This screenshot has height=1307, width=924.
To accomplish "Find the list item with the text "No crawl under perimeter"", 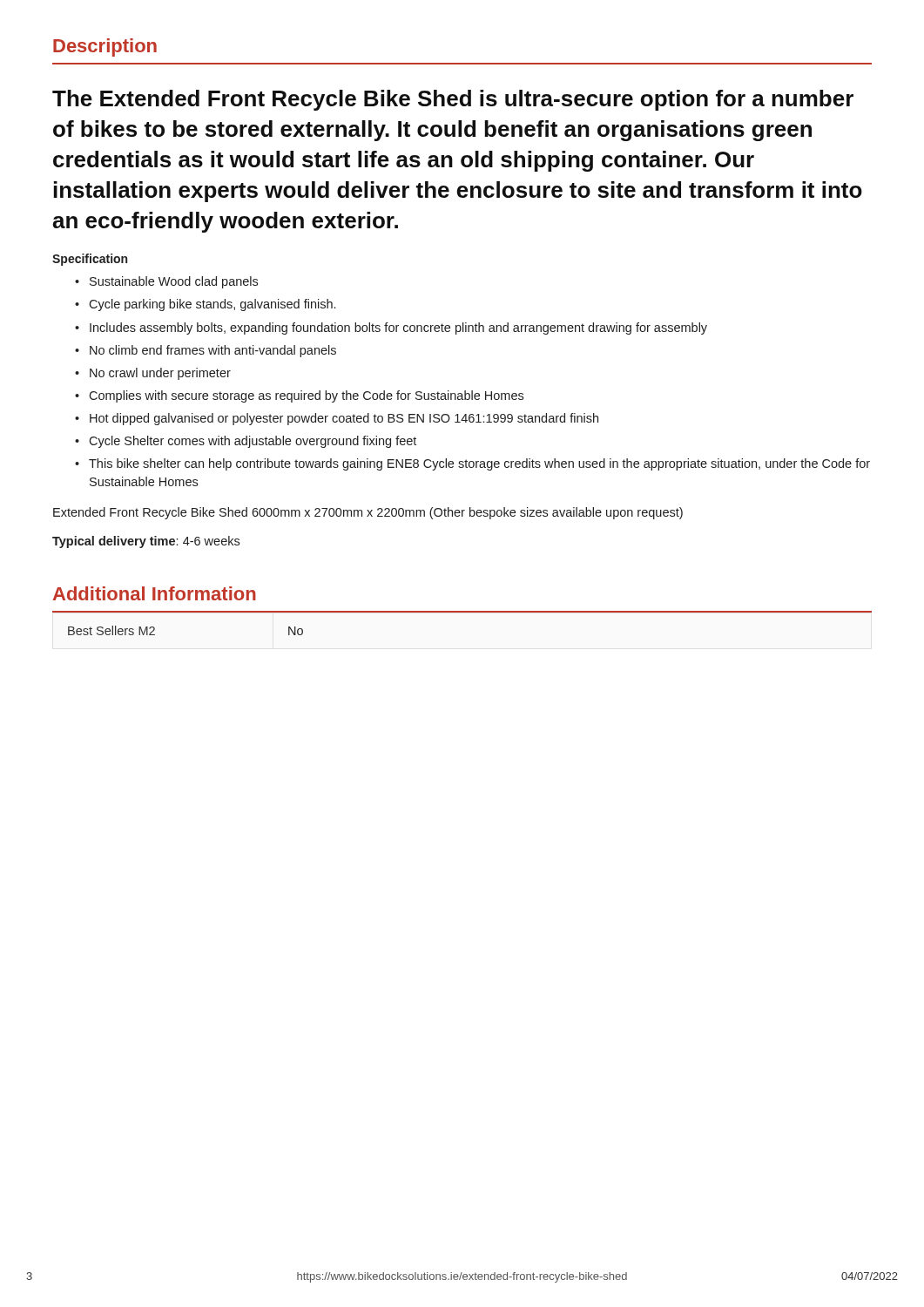I will (160, 373).
